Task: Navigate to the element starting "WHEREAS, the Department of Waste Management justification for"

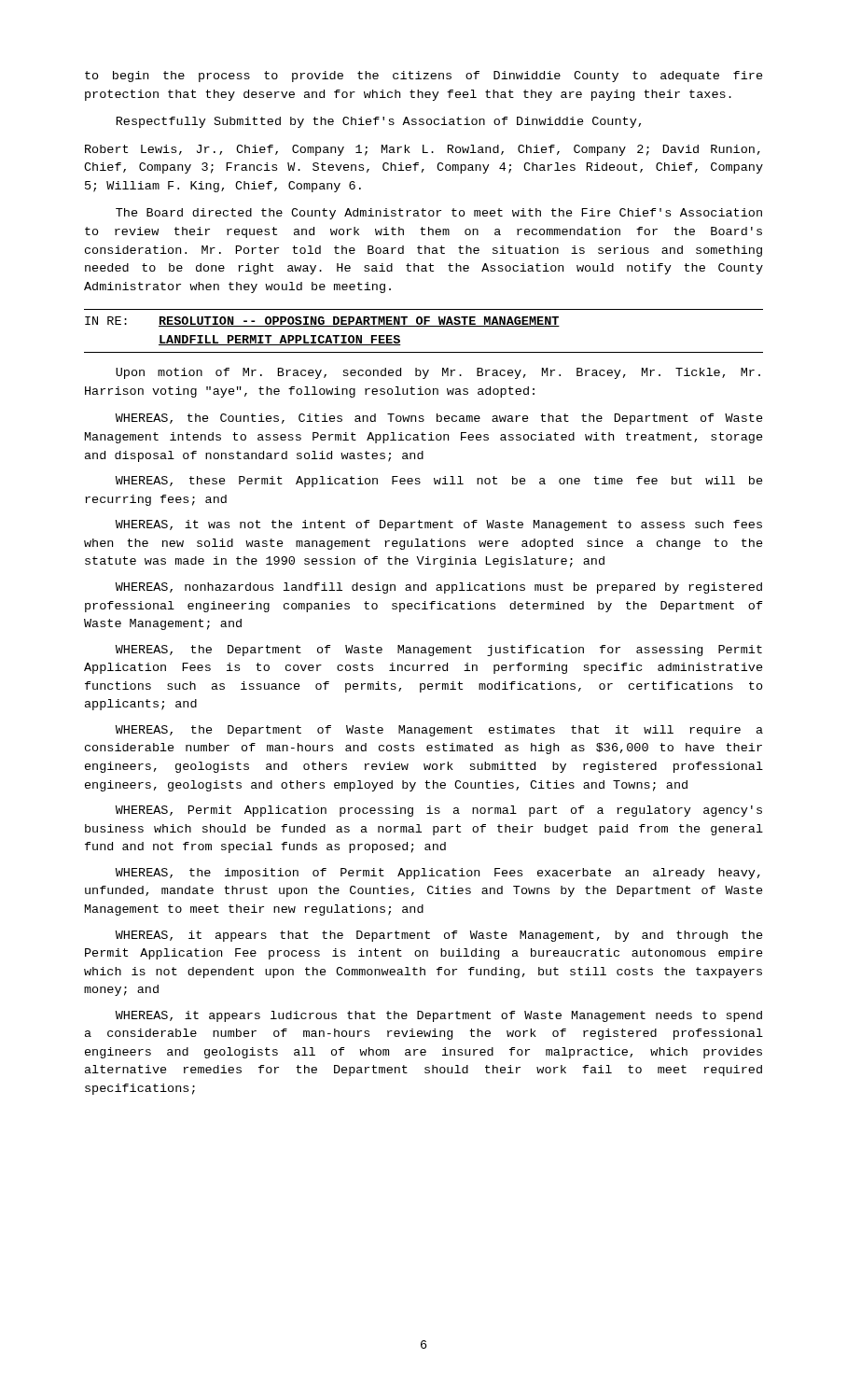Action: [x=424, y=677]
